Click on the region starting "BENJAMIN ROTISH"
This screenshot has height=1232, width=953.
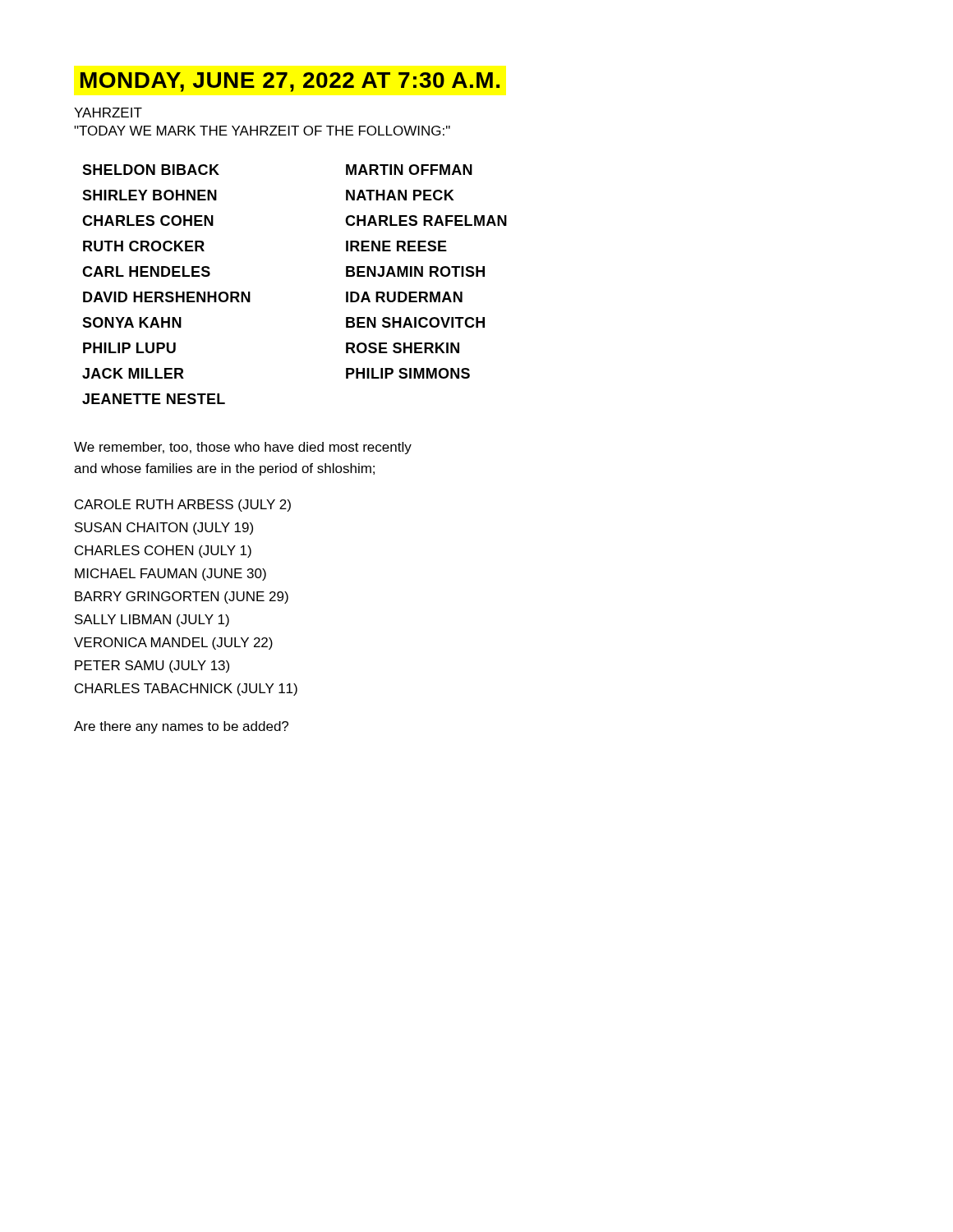pos(416,272)
